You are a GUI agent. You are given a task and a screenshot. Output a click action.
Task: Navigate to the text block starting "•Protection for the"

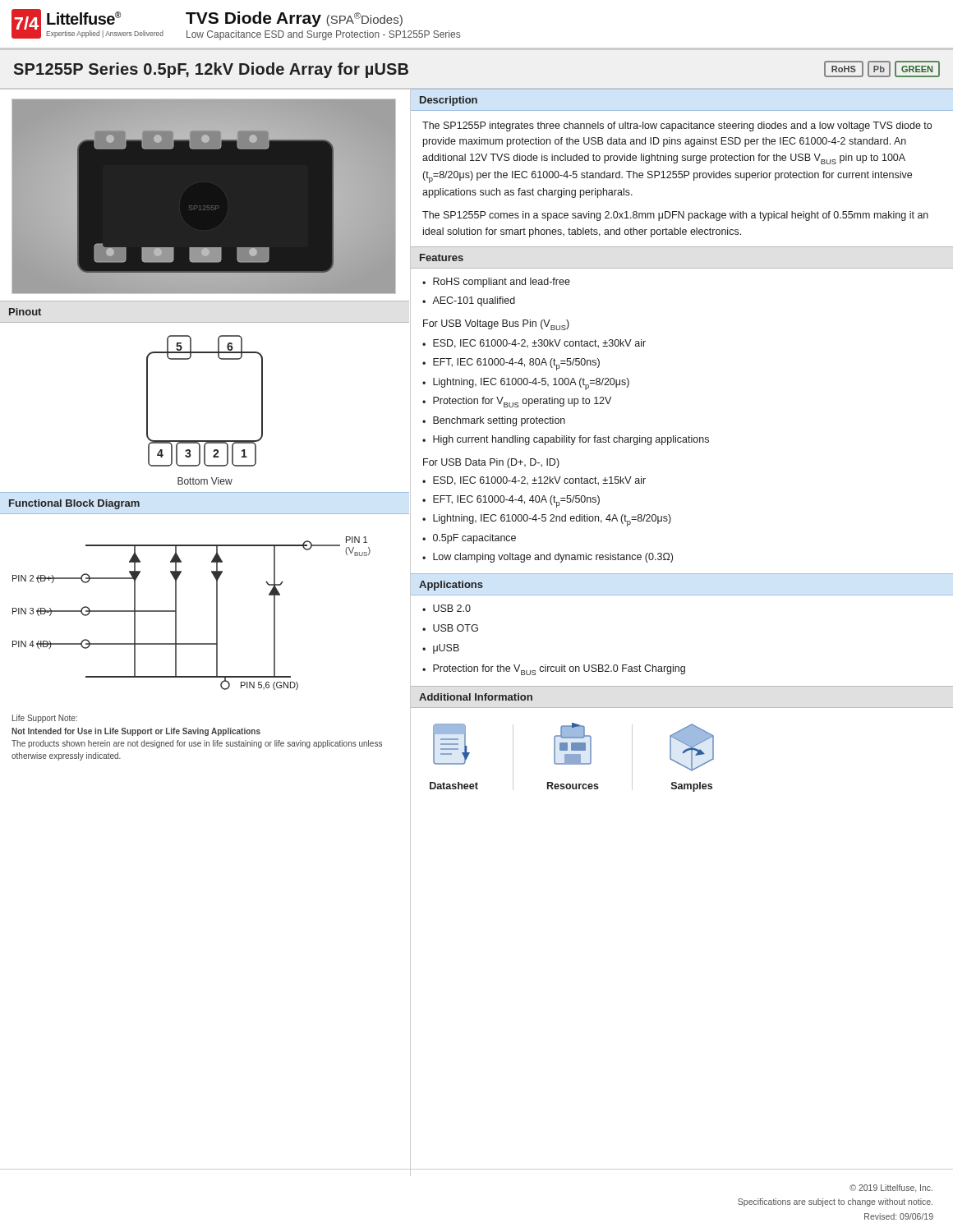click(554, 670)
